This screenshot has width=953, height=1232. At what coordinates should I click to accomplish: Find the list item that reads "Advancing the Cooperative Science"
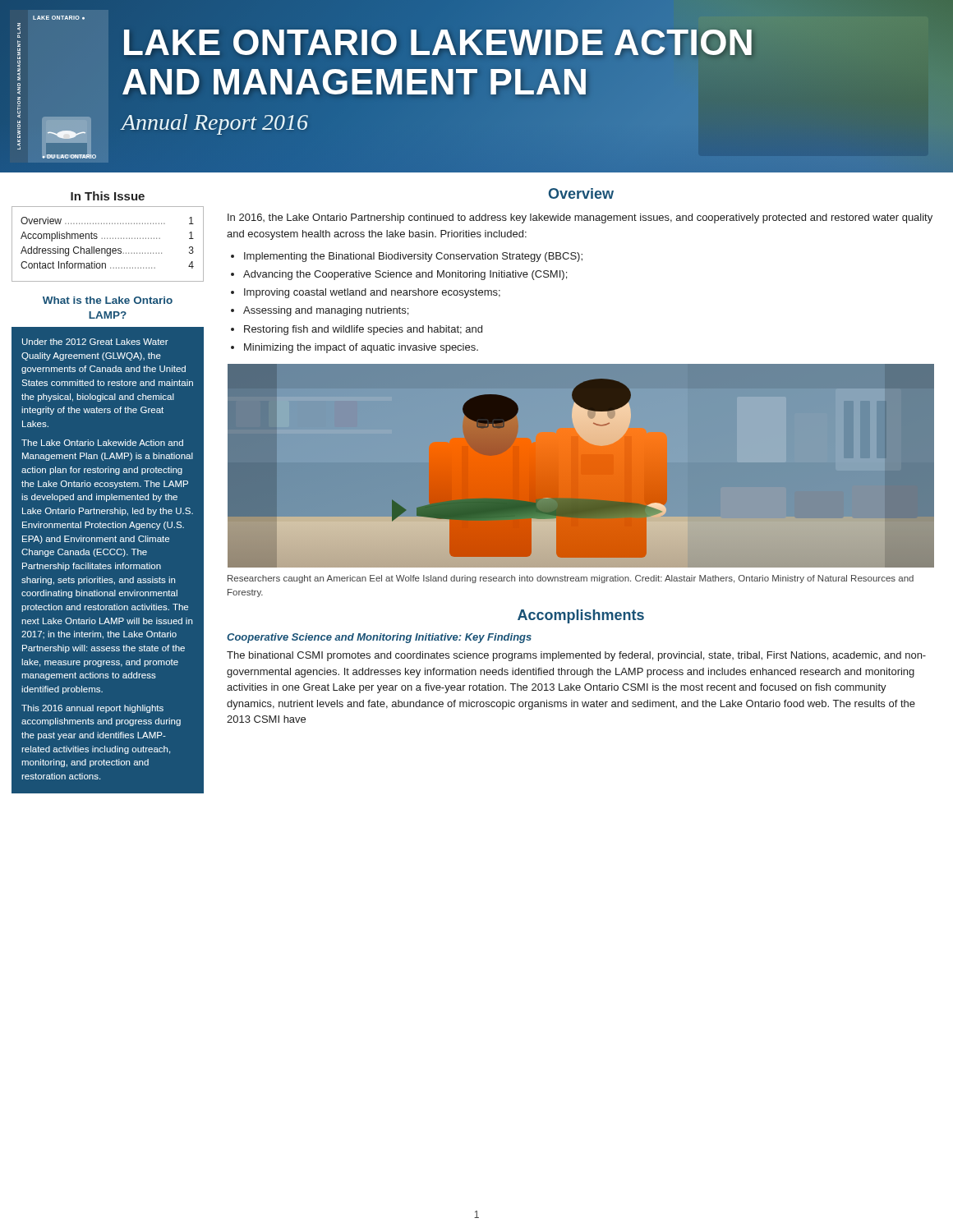[406, 274]
